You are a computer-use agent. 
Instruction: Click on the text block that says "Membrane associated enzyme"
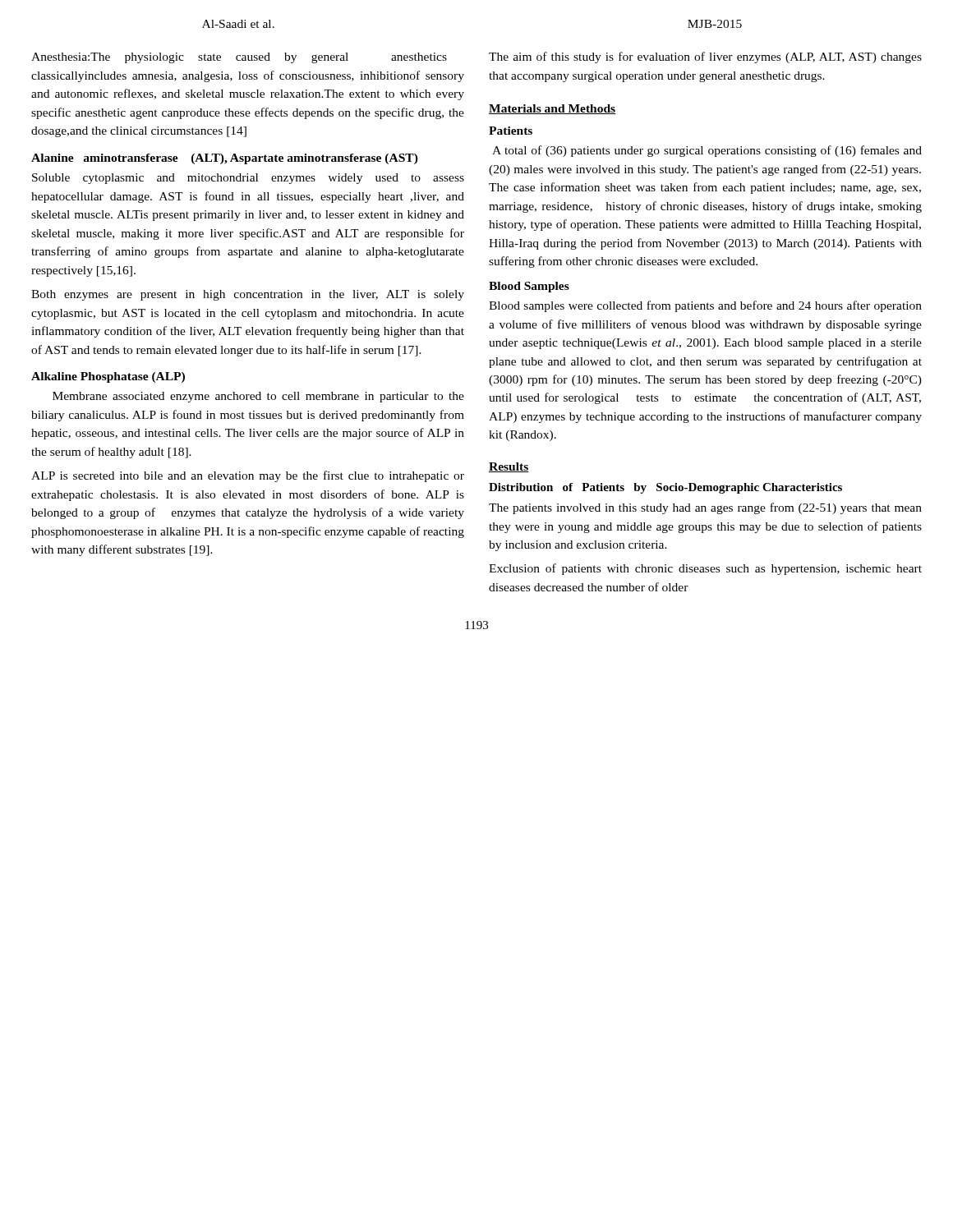pos(248,424)
